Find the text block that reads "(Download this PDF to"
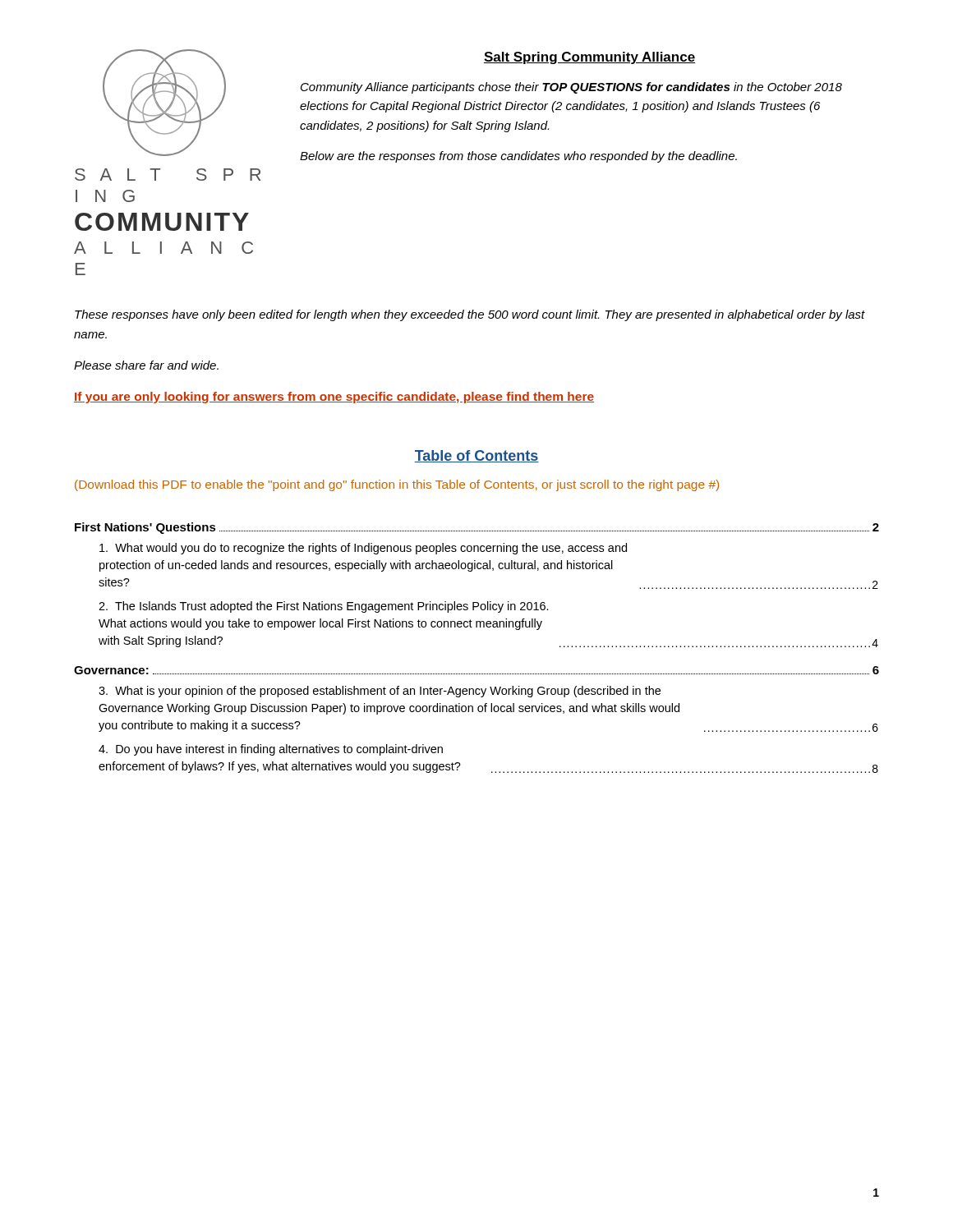 (x=397, y=484)
